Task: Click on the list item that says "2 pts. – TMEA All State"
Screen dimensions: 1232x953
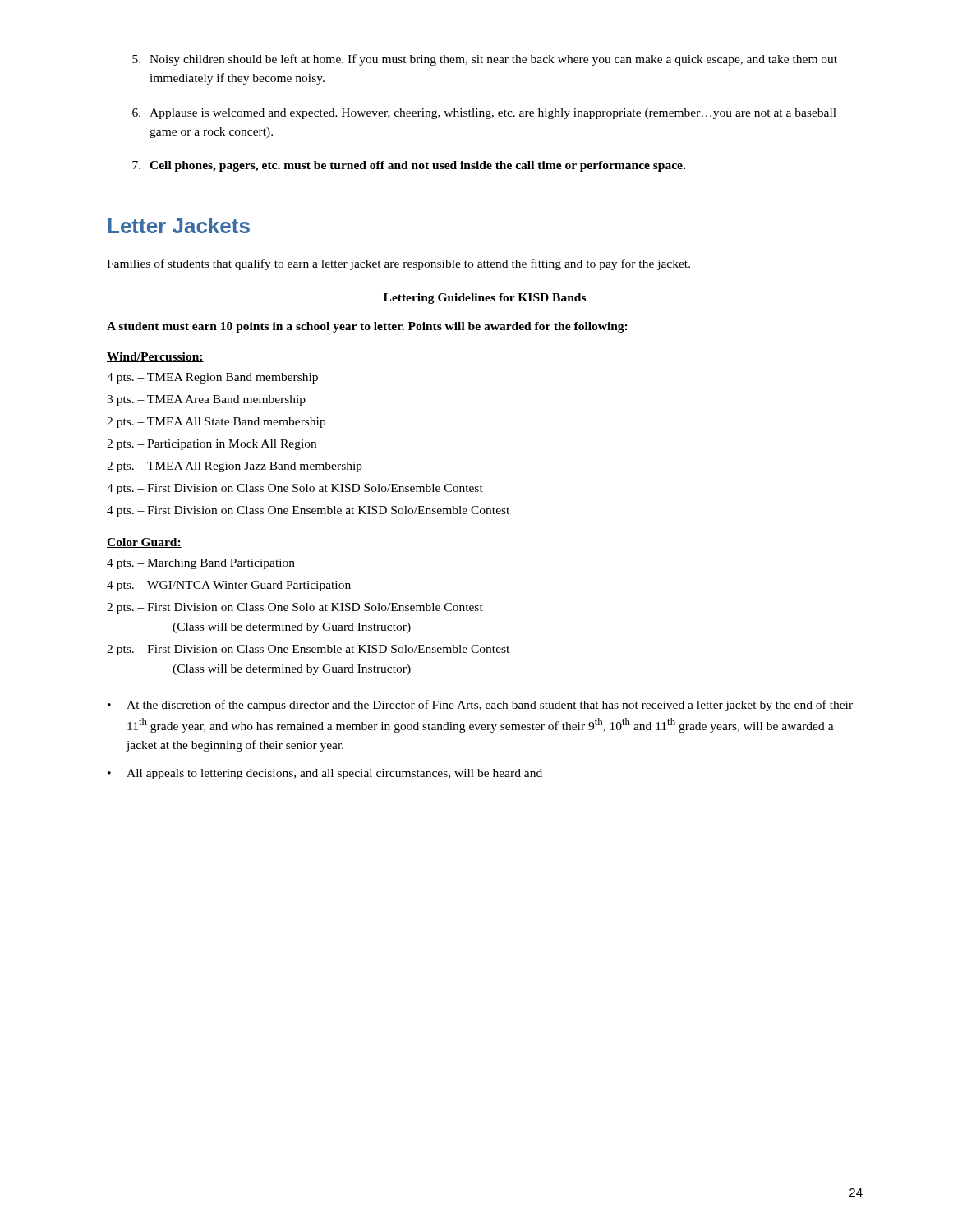Action: pyautogui.click(x=216, y=421)
